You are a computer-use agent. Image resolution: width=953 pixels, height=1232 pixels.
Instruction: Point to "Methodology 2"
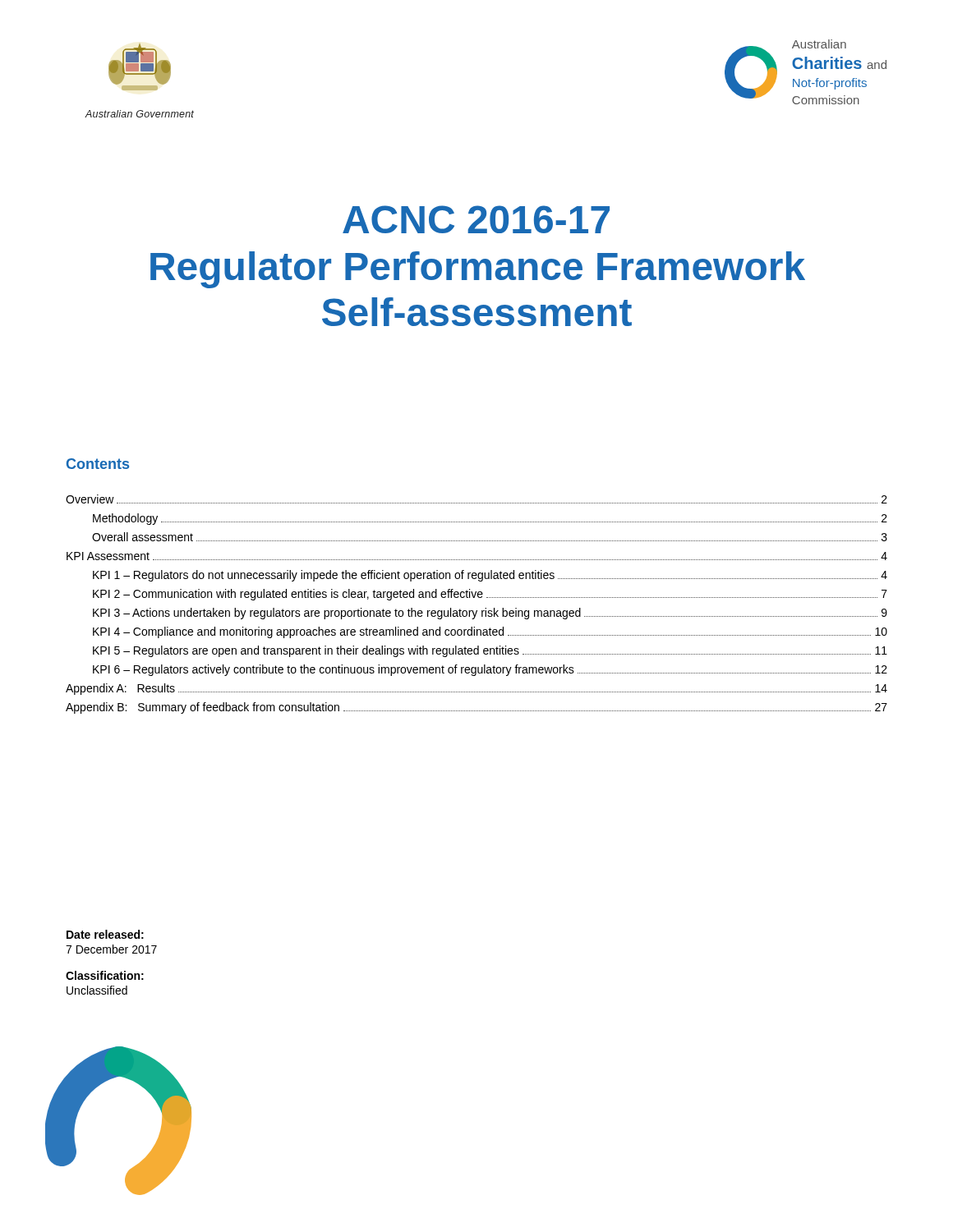[476, 518]
